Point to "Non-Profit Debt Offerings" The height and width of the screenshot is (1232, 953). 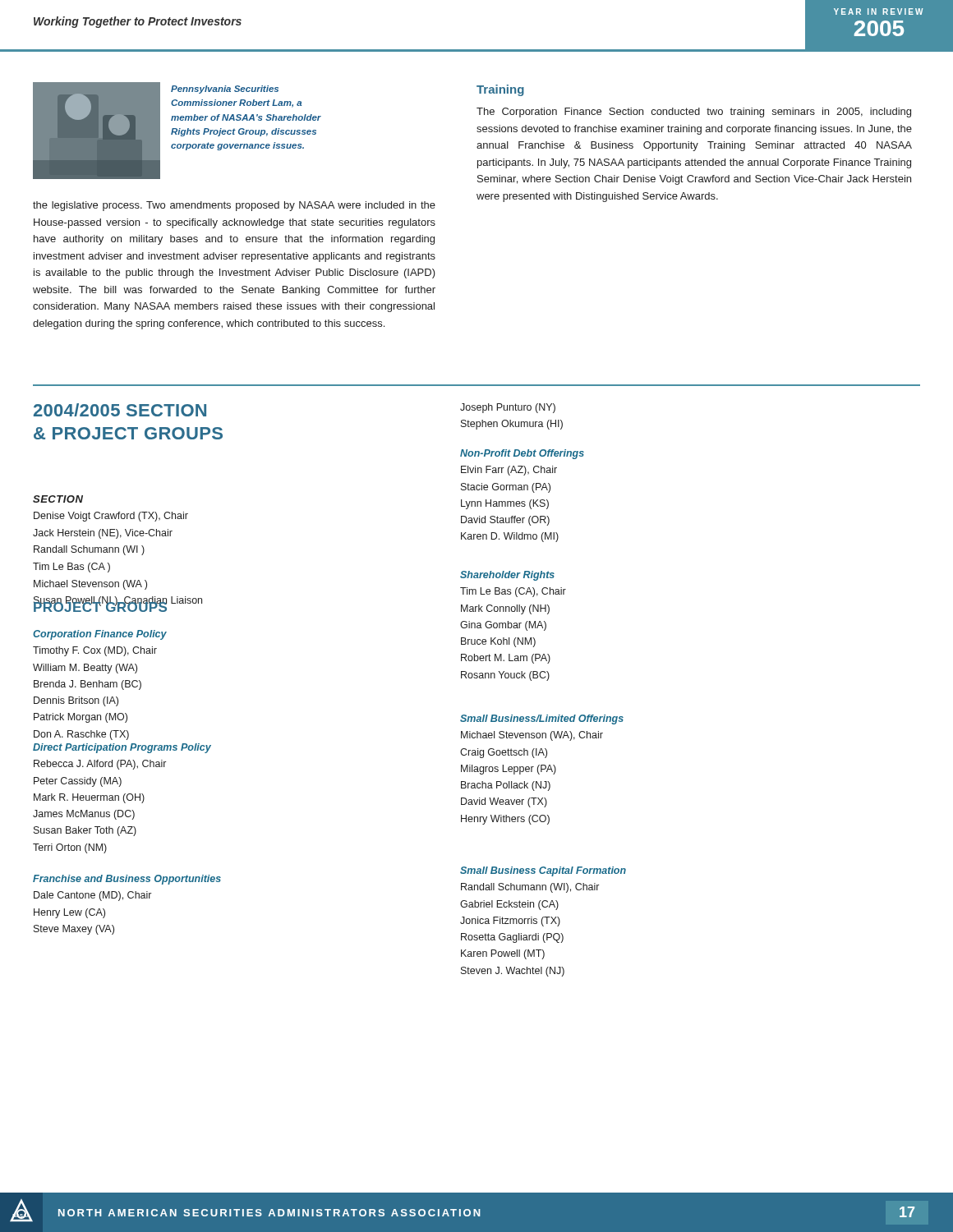pyautogui.click(x=522, y=453)
